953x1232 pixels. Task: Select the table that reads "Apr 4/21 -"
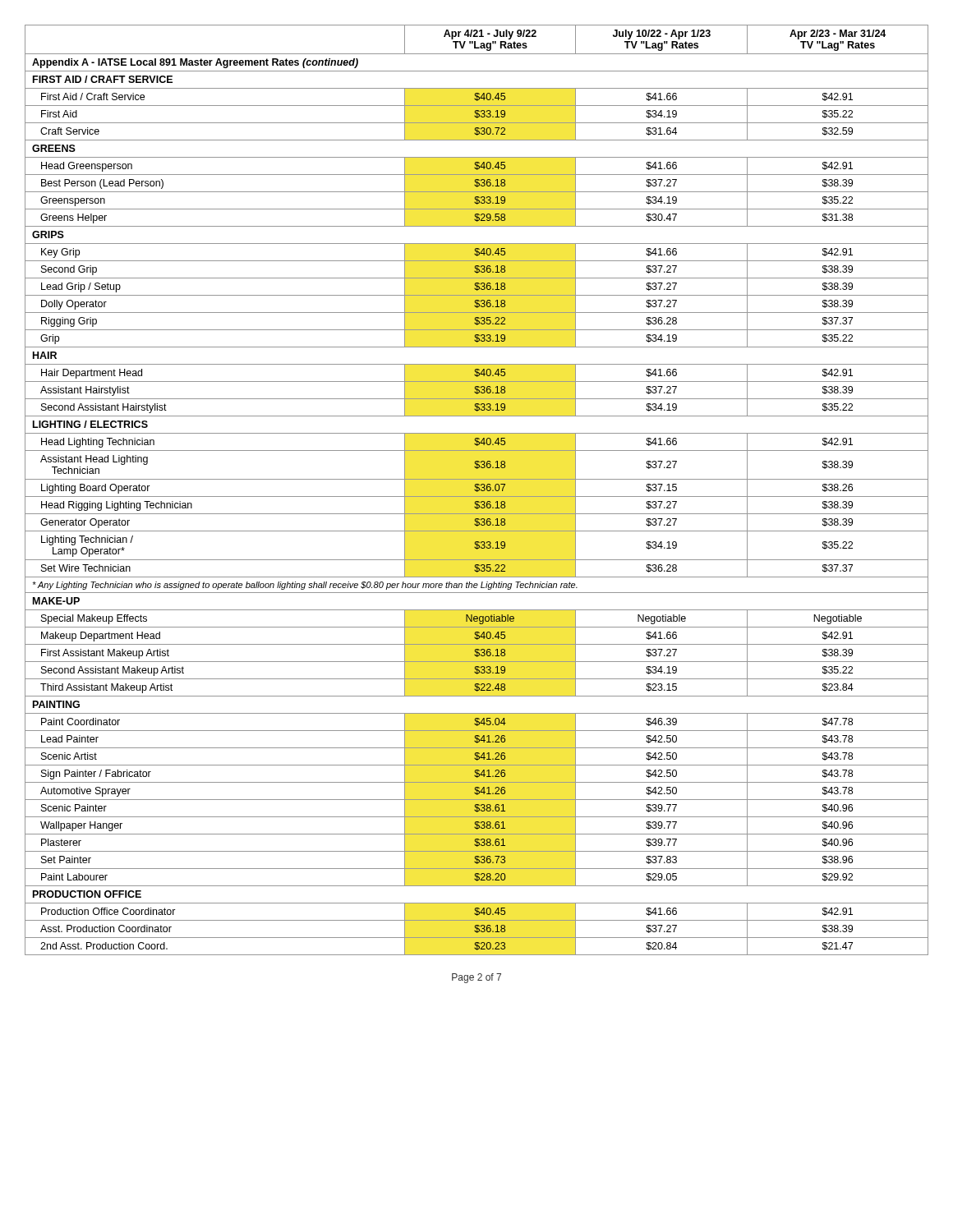[x=476, y=490]
